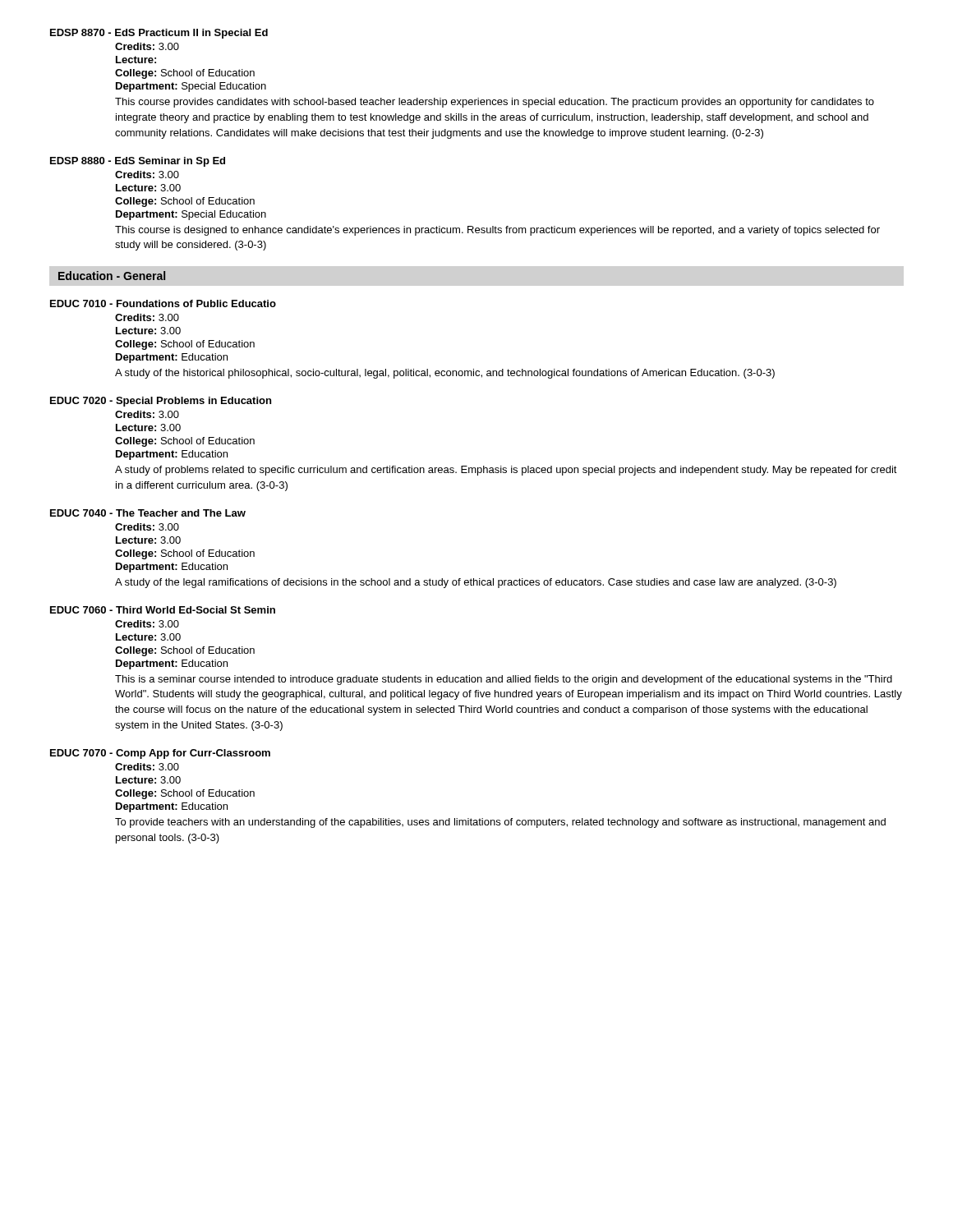Find the section header with the text "EDUC 7060 - Third"

[163, 610]
